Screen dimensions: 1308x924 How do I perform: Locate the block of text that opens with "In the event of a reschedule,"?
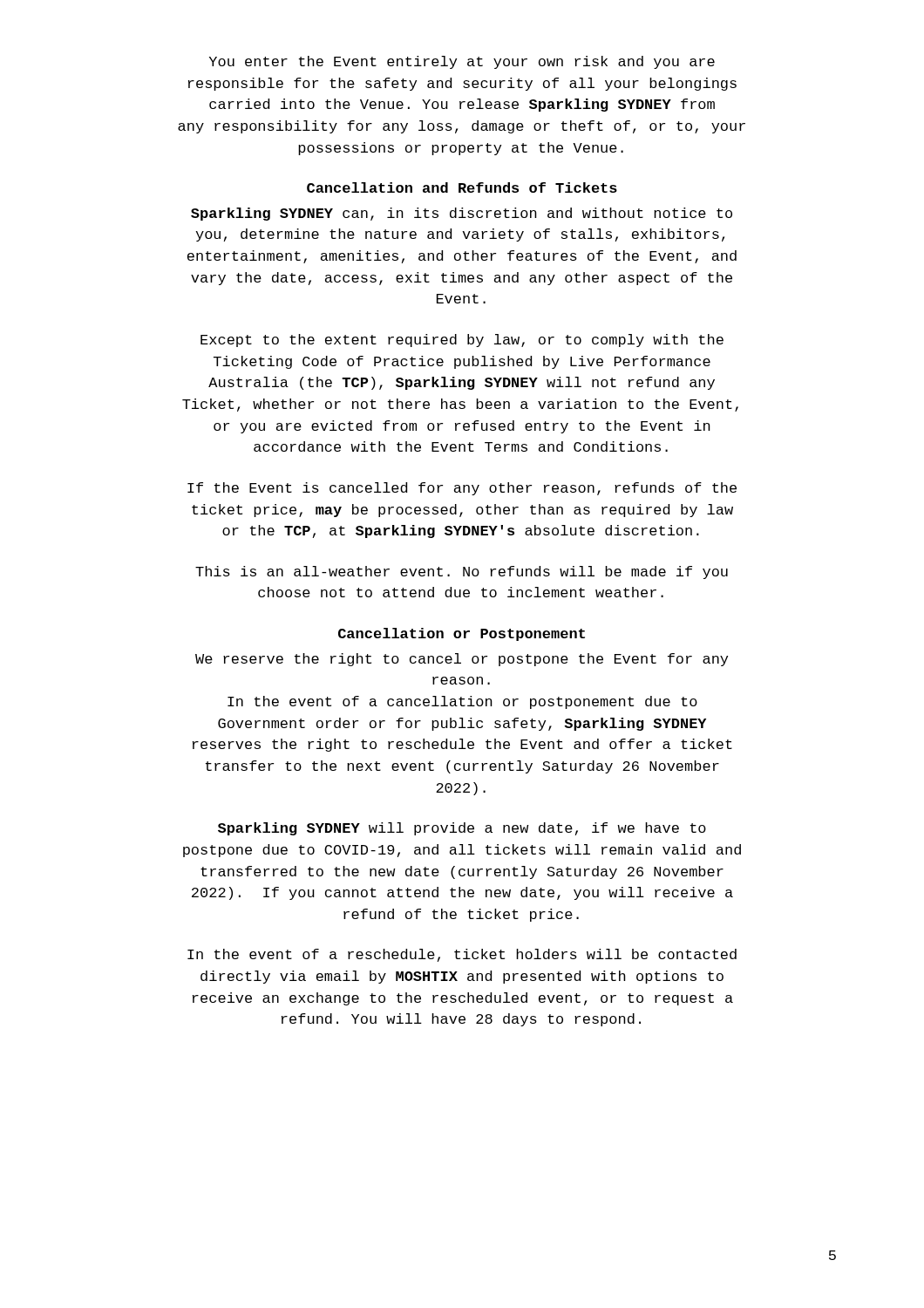[x=462, y=988]
